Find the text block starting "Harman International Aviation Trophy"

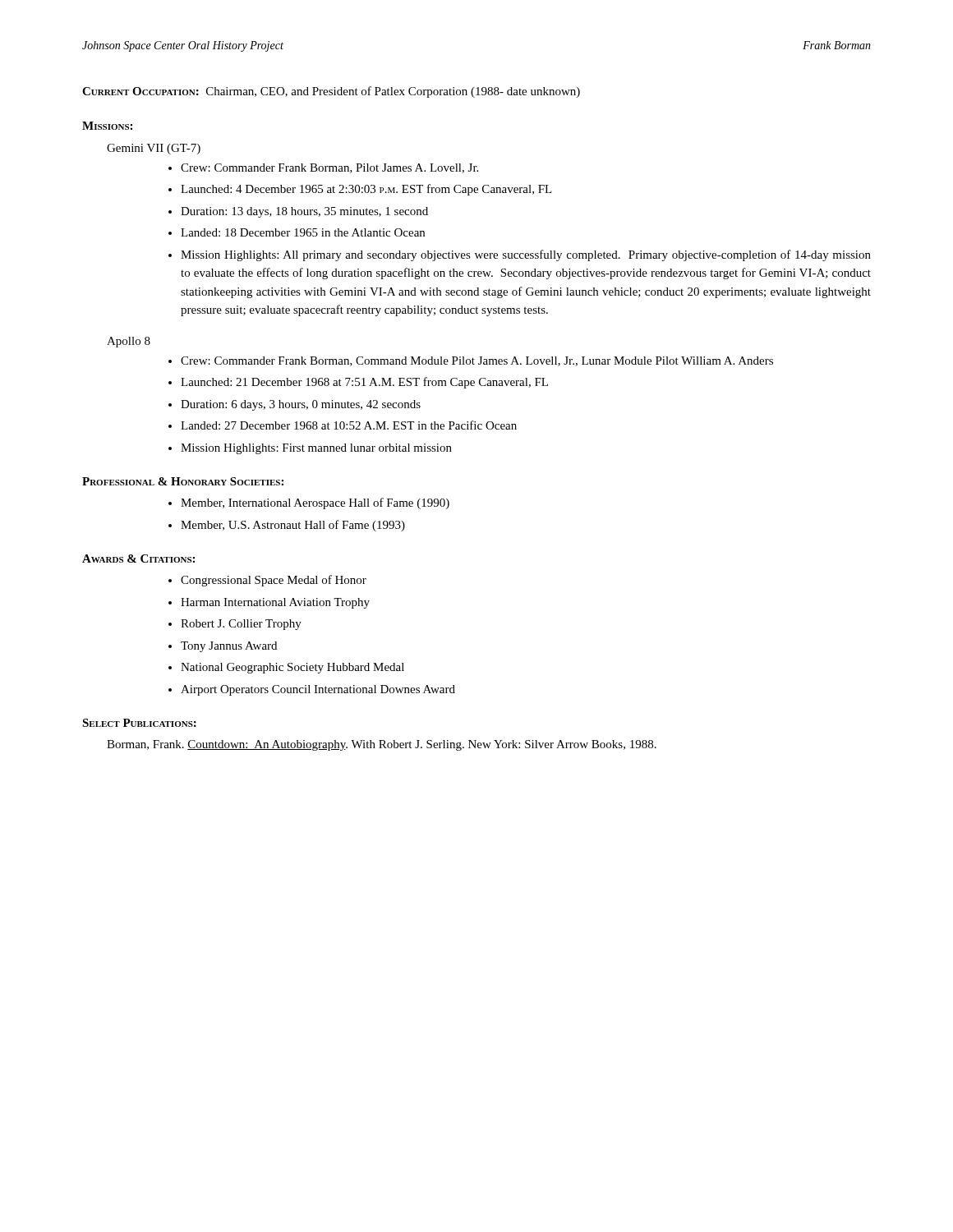point(275,603)
